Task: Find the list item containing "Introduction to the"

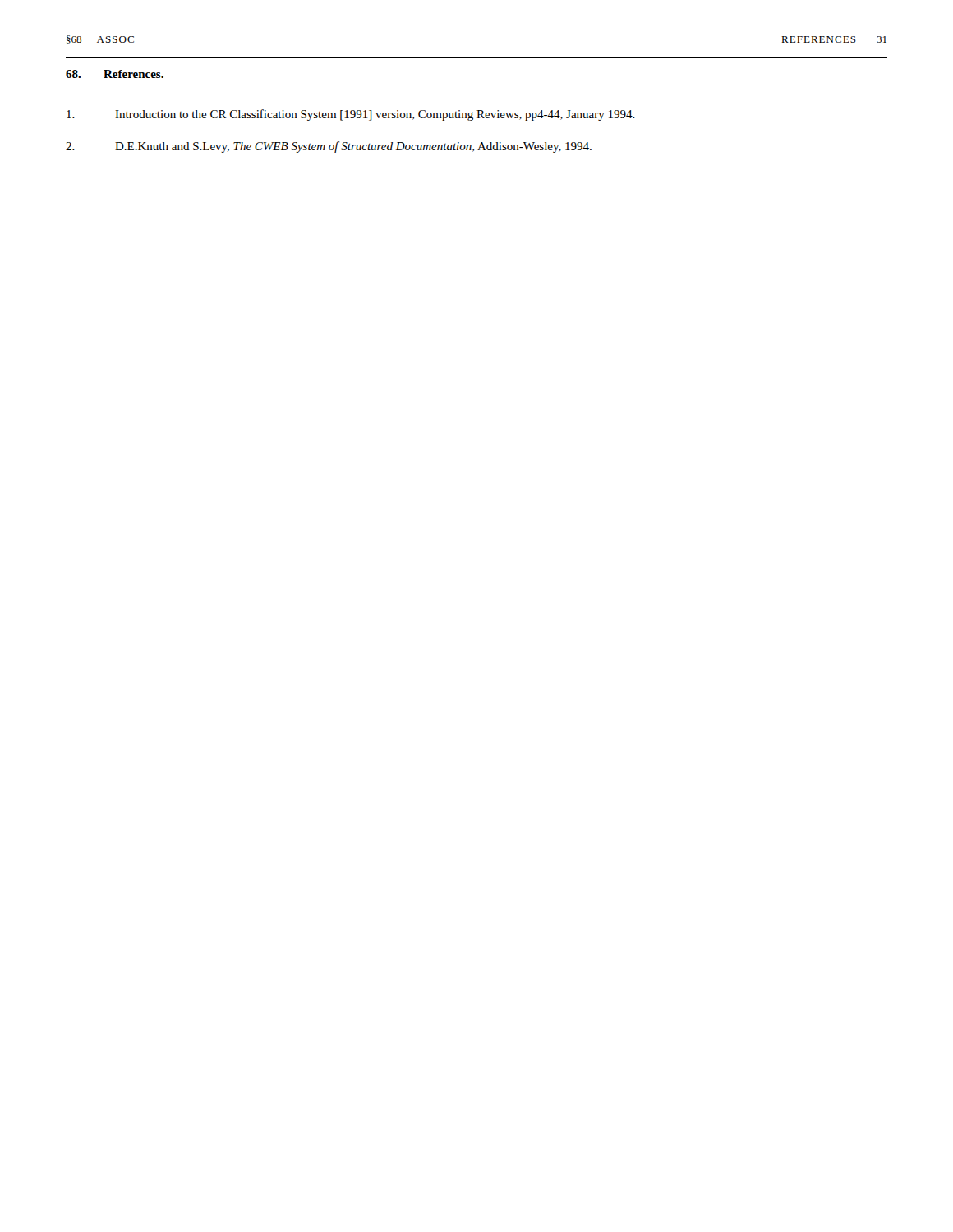Action: tap(476, 114)
